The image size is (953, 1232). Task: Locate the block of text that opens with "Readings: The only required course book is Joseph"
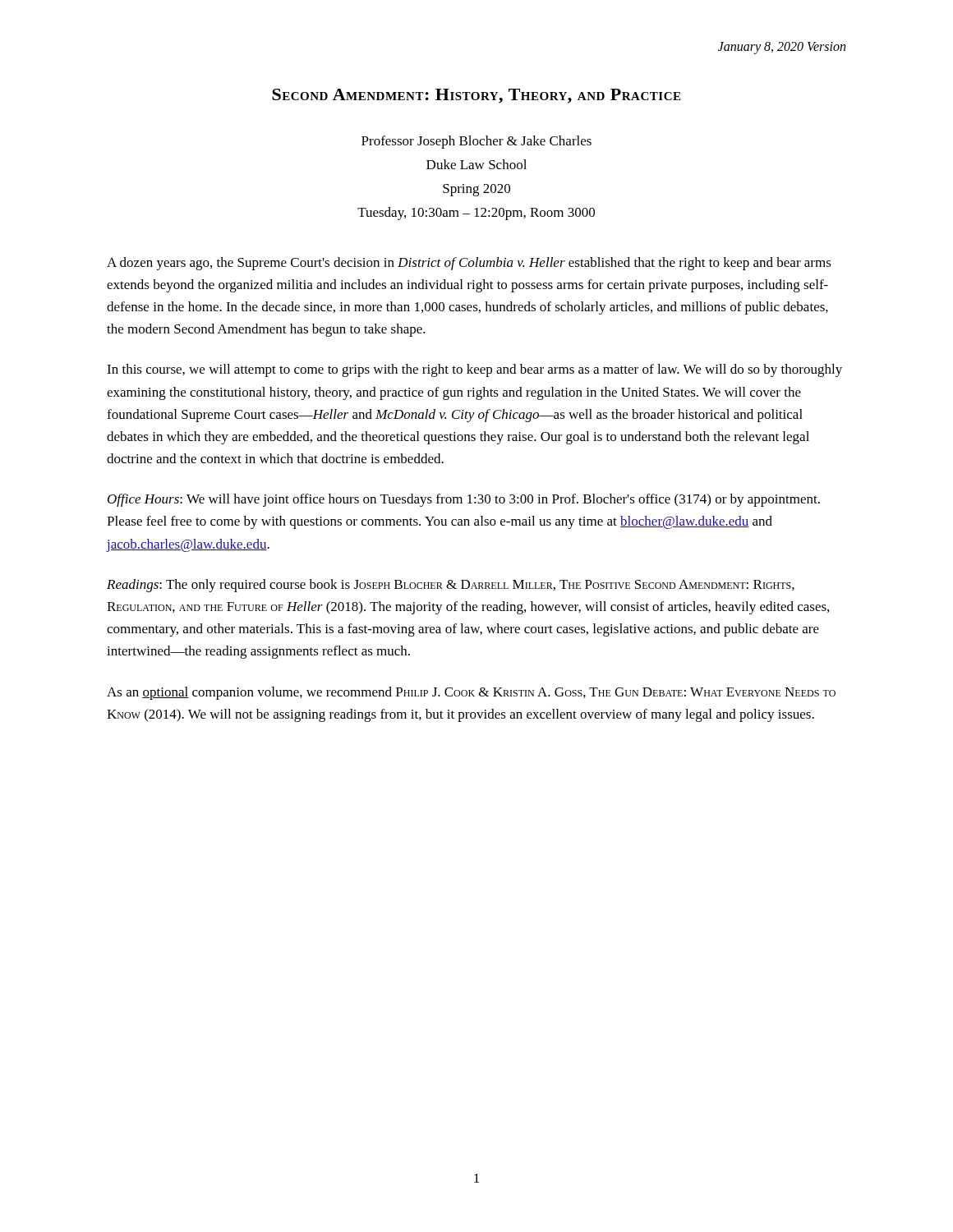click(x=468, y=618)
